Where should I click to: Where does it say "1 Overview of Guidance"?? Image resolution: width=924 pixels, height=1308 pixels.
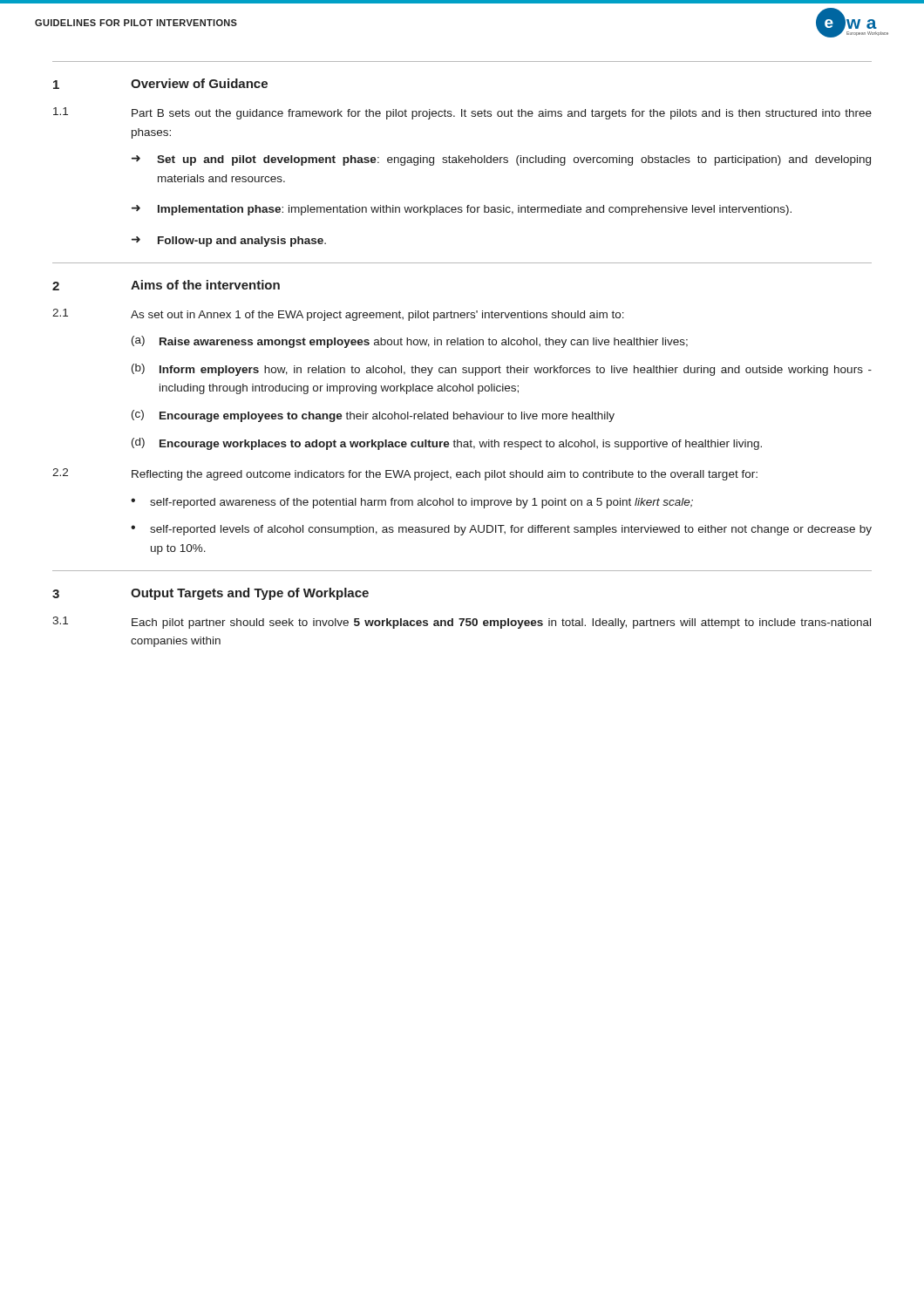click(160, 84)
